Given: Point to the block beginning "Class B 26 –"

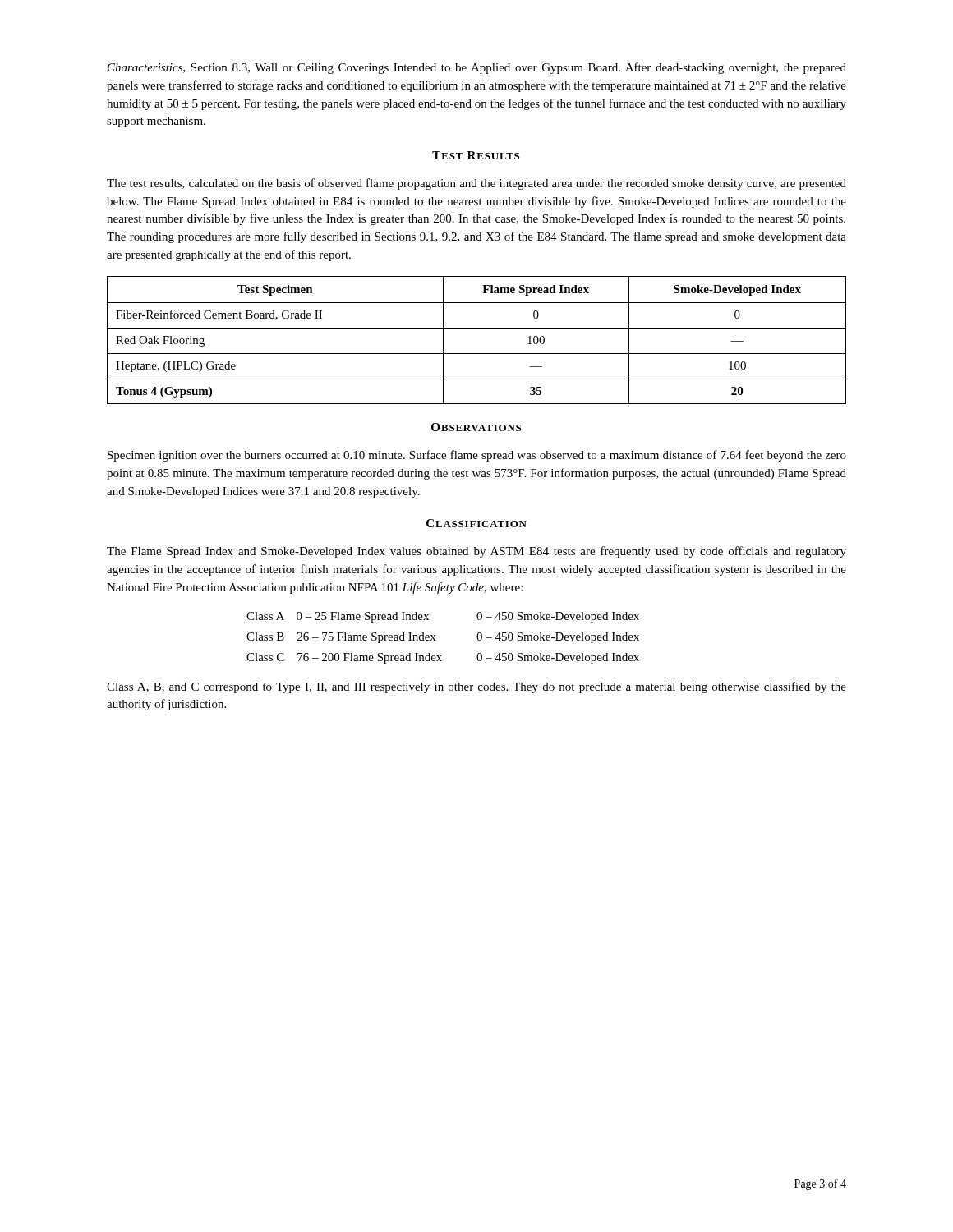Looking at the screenshot, I should (x=476, y=637).
